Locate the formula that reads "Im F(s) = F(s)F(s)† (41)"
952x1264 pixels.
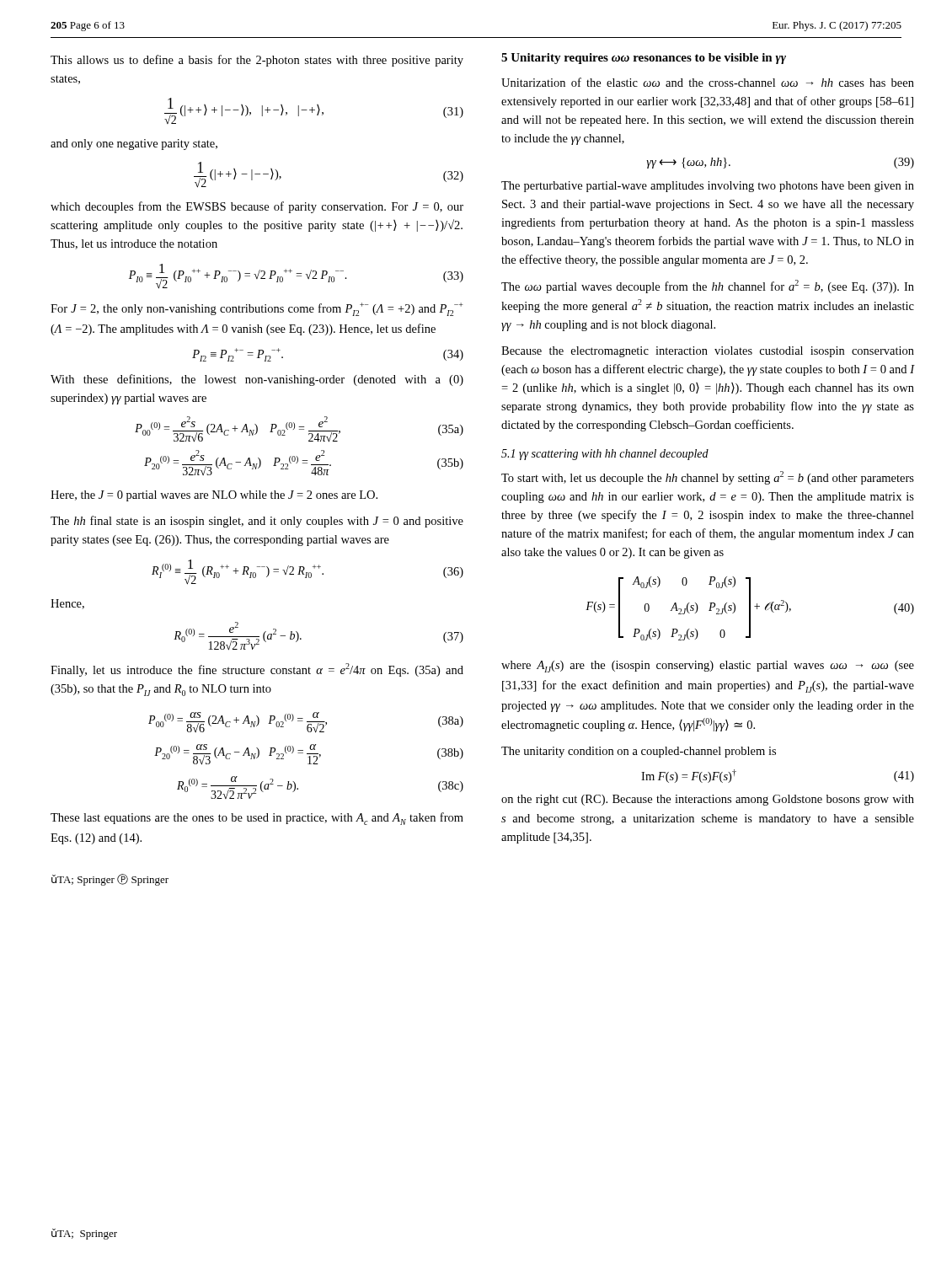[708, 775]
